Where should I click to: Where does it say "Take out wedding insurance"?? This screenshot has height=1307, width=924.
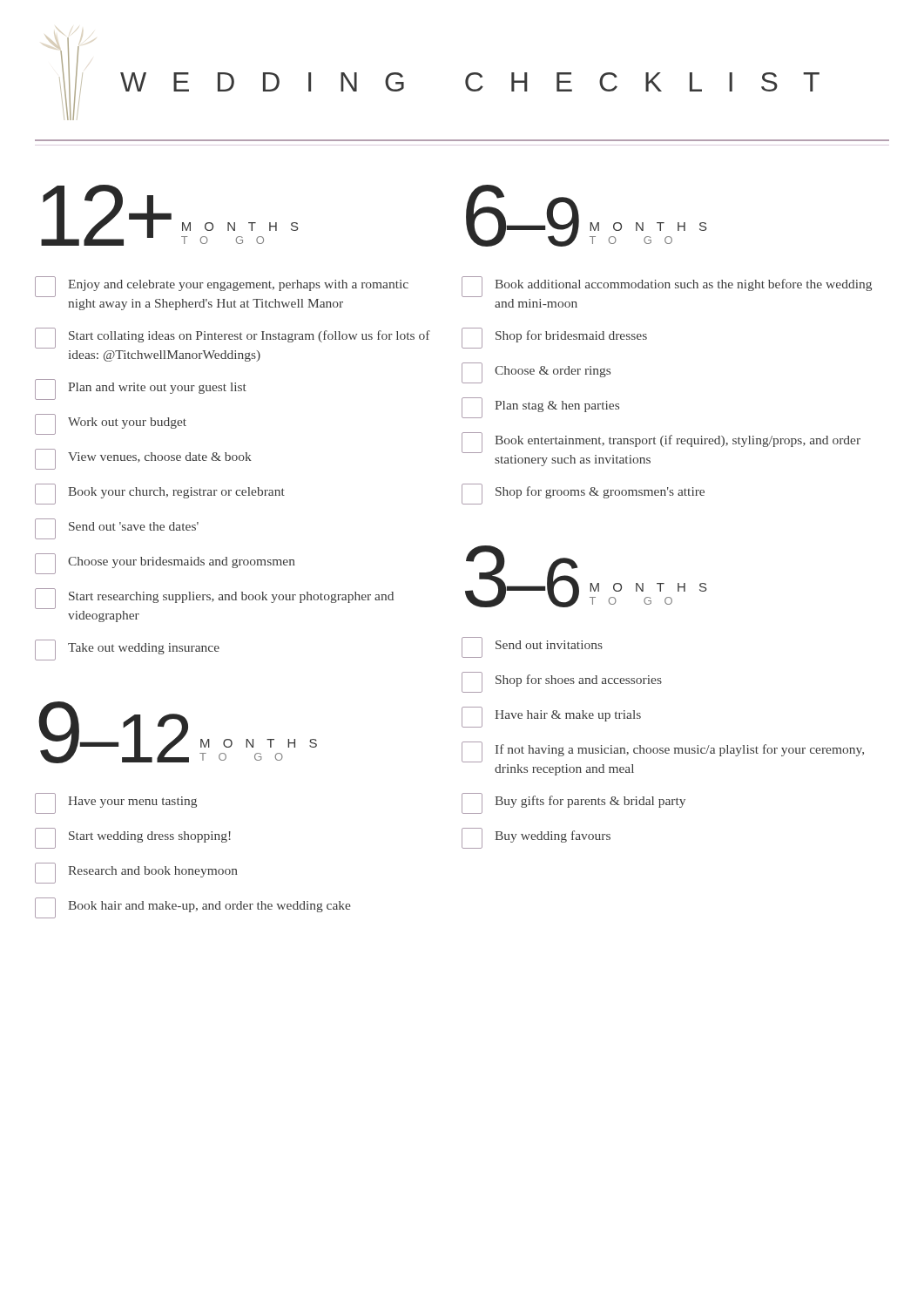tap(127, 649)
